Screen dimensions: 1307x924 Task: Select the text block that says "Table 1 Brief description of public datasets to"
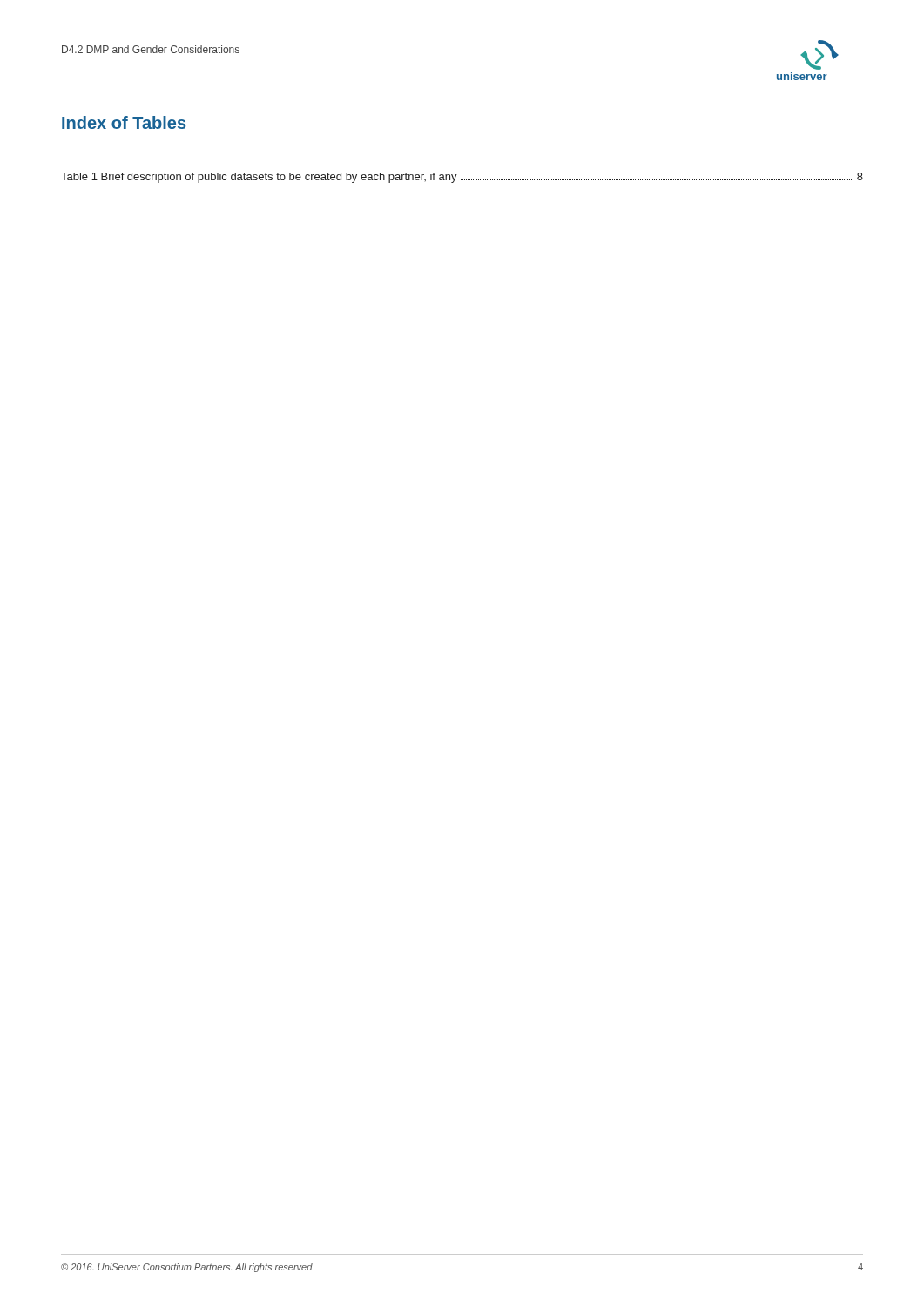pyautogui.click(x=462, y=176)
